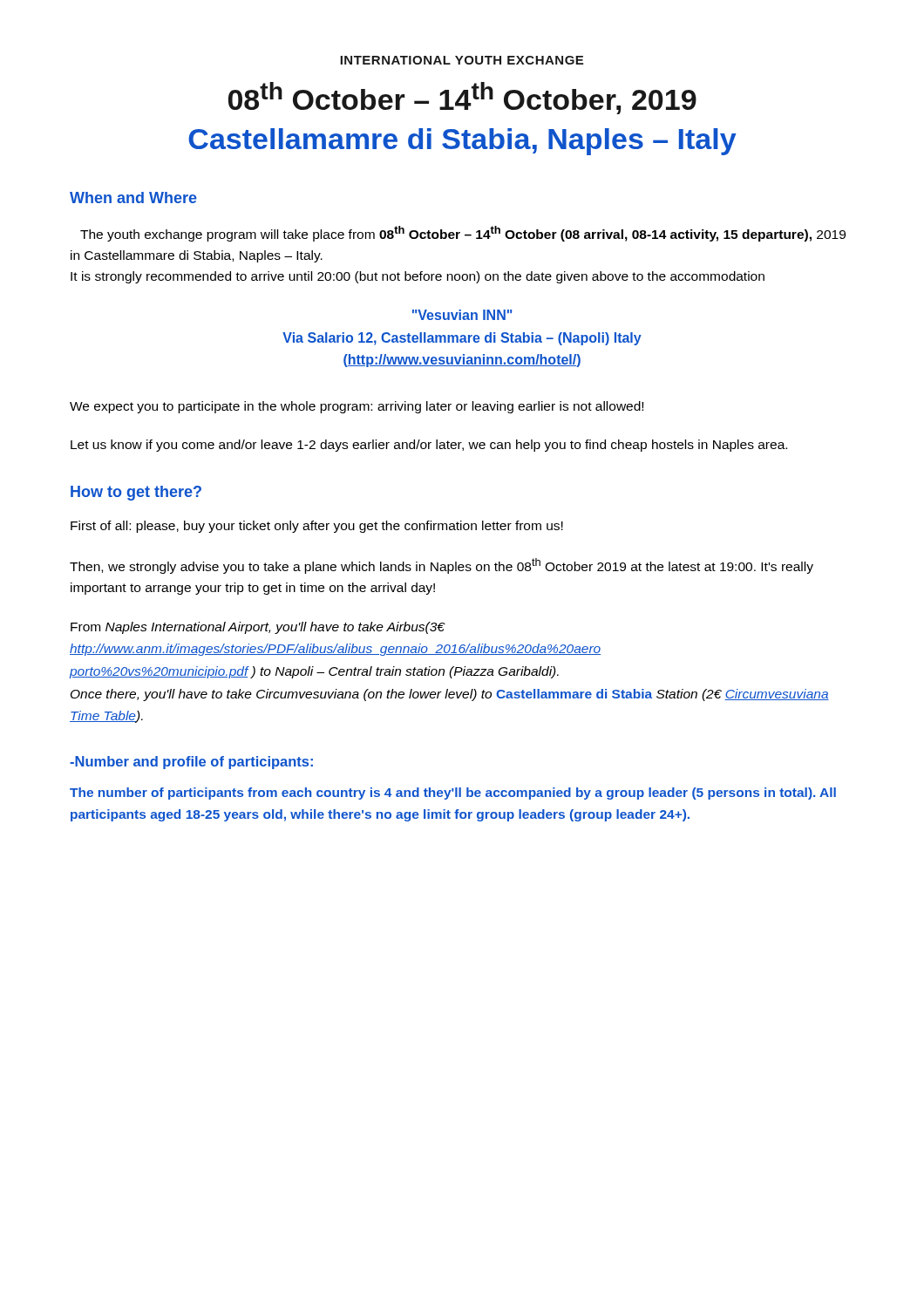Locate the text starting "The youth exchange program will"

463,234
